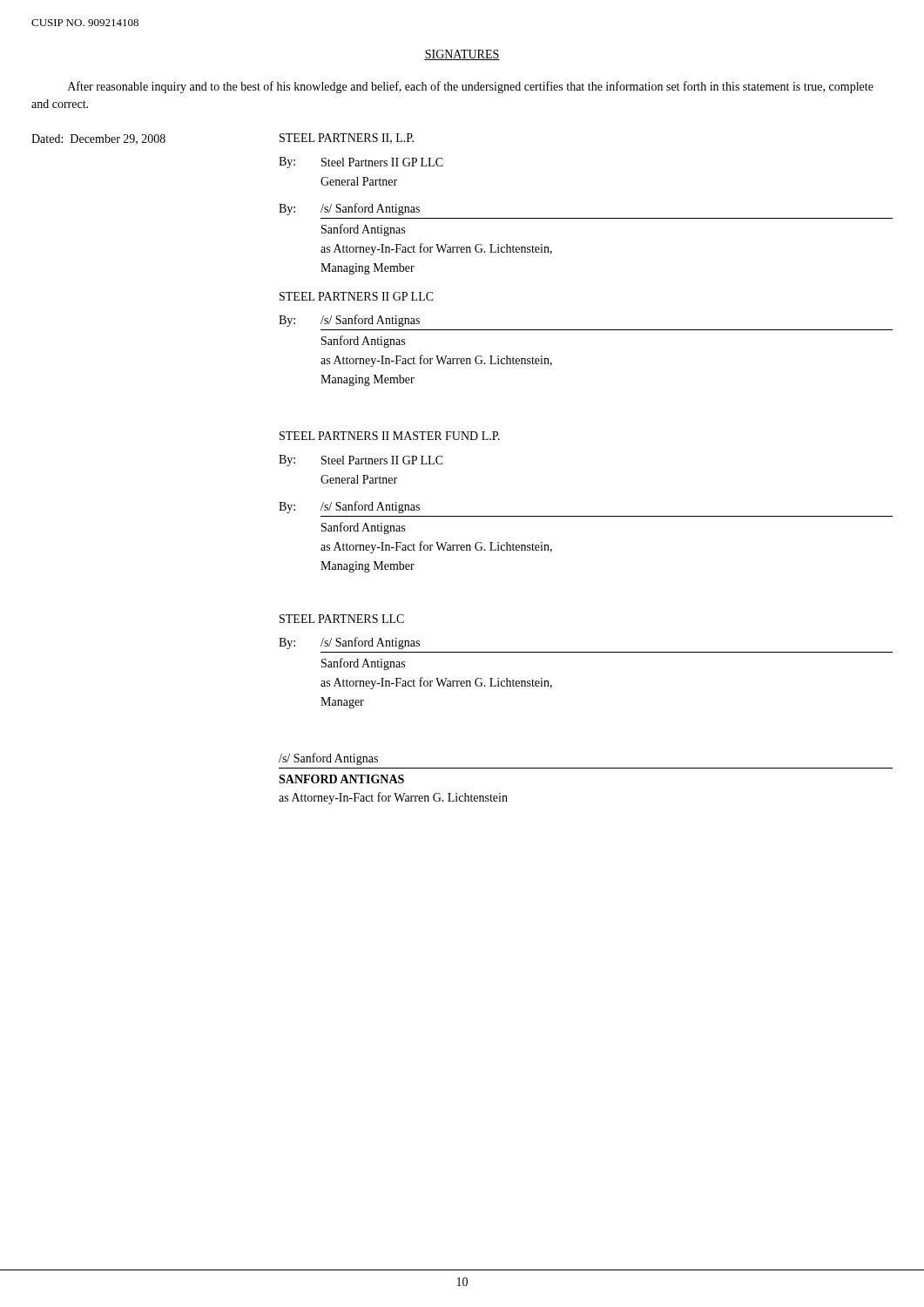Find the text block that reads "STEEL PARTNERS LLC By: /s/ Sanford Antignas"
924x1307 pixels.
point(586,660)
